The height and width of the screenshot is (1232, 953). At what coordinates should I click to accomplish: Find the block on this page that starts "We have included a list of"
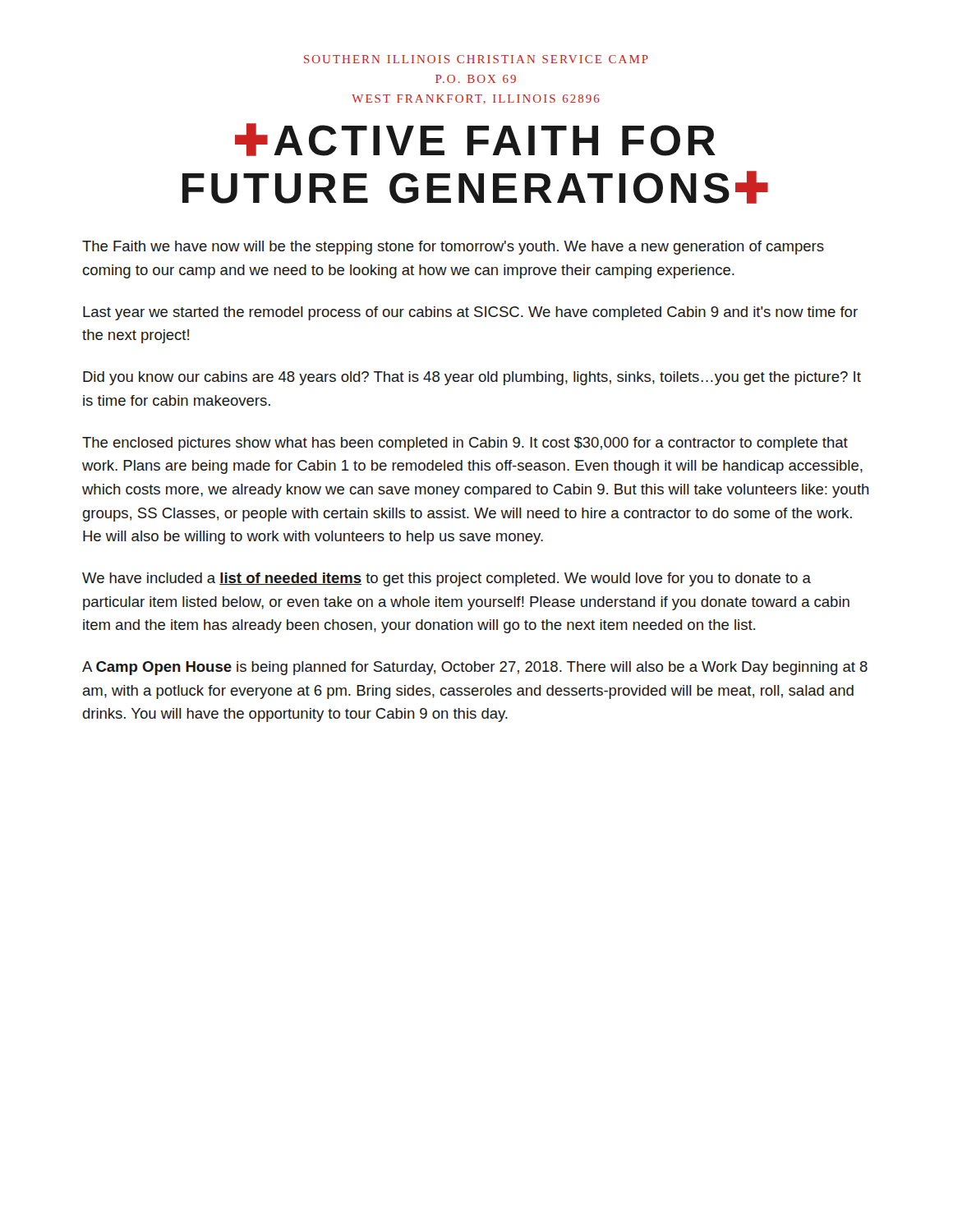(466, 601)
